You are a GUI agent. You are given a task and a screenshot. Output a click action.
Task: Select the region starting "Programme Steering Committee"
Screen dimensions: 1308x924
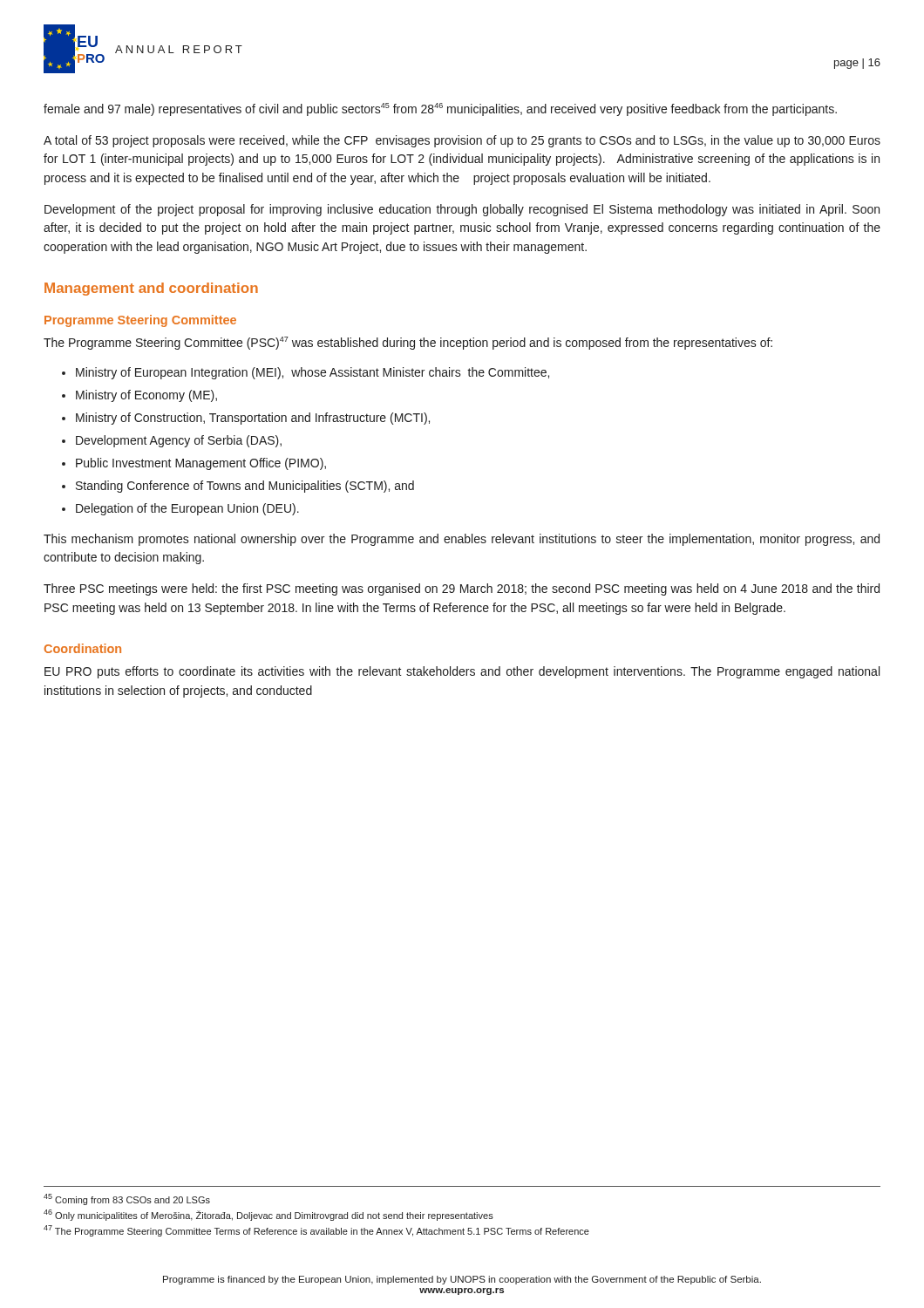click(x=140, y=320)
